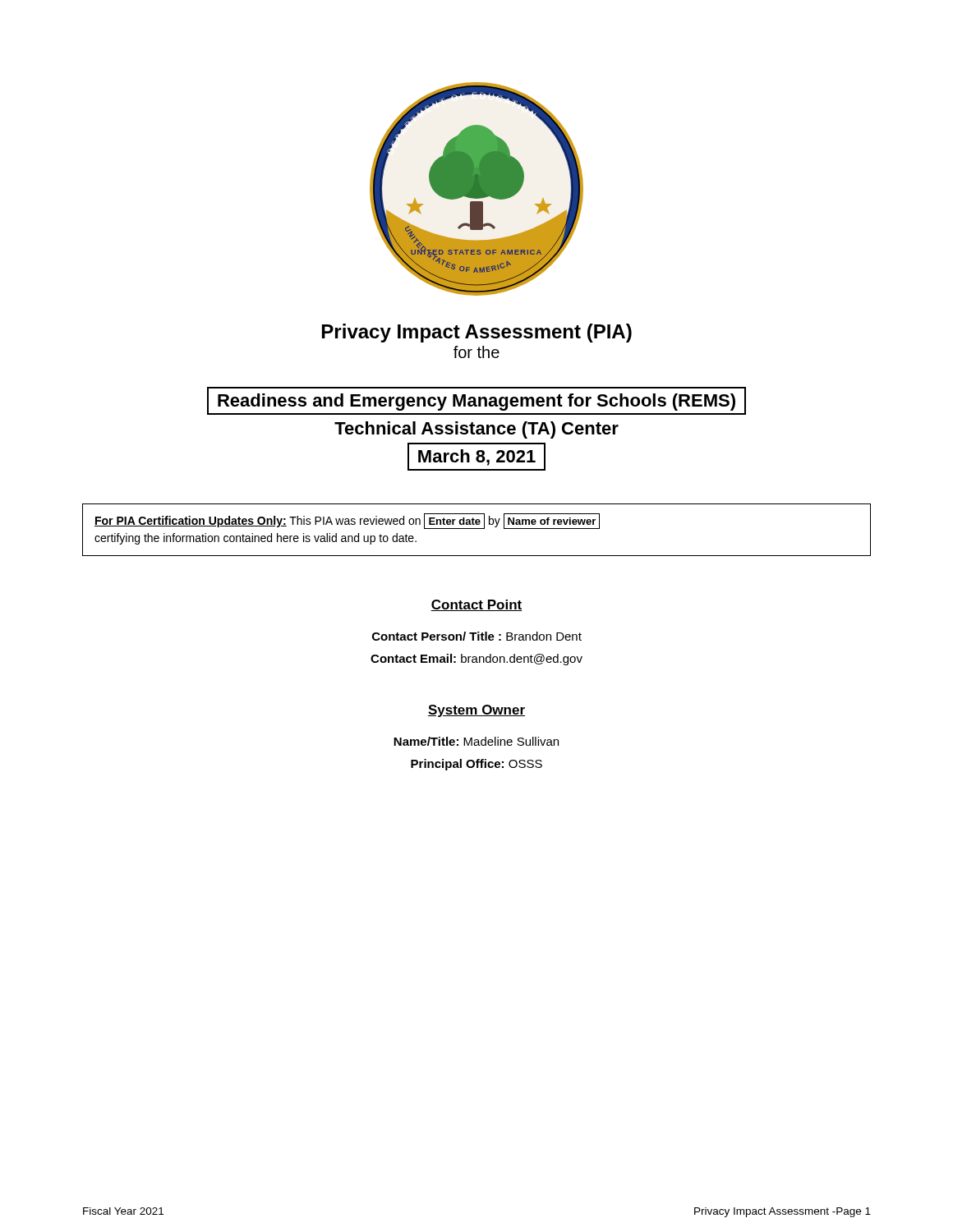
Task: Locate the section header that opens with "System Owner Name/Title: Madeline Sullivan Principal Office:"
Action: [x=476, y=738]
